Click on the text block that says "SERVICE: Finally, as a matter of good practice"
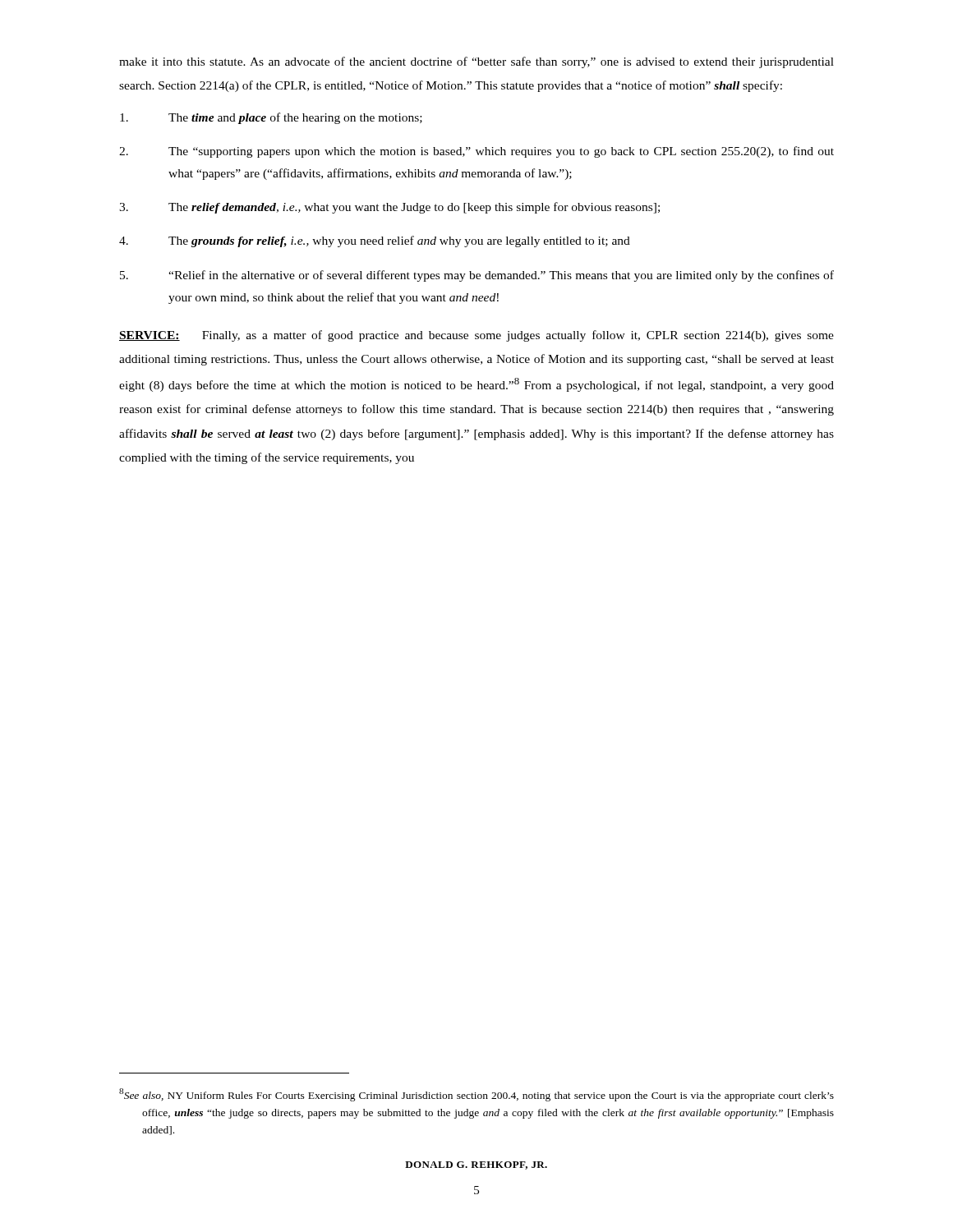953x1232 pixels. pyautogui.click(x=476, y=396)
